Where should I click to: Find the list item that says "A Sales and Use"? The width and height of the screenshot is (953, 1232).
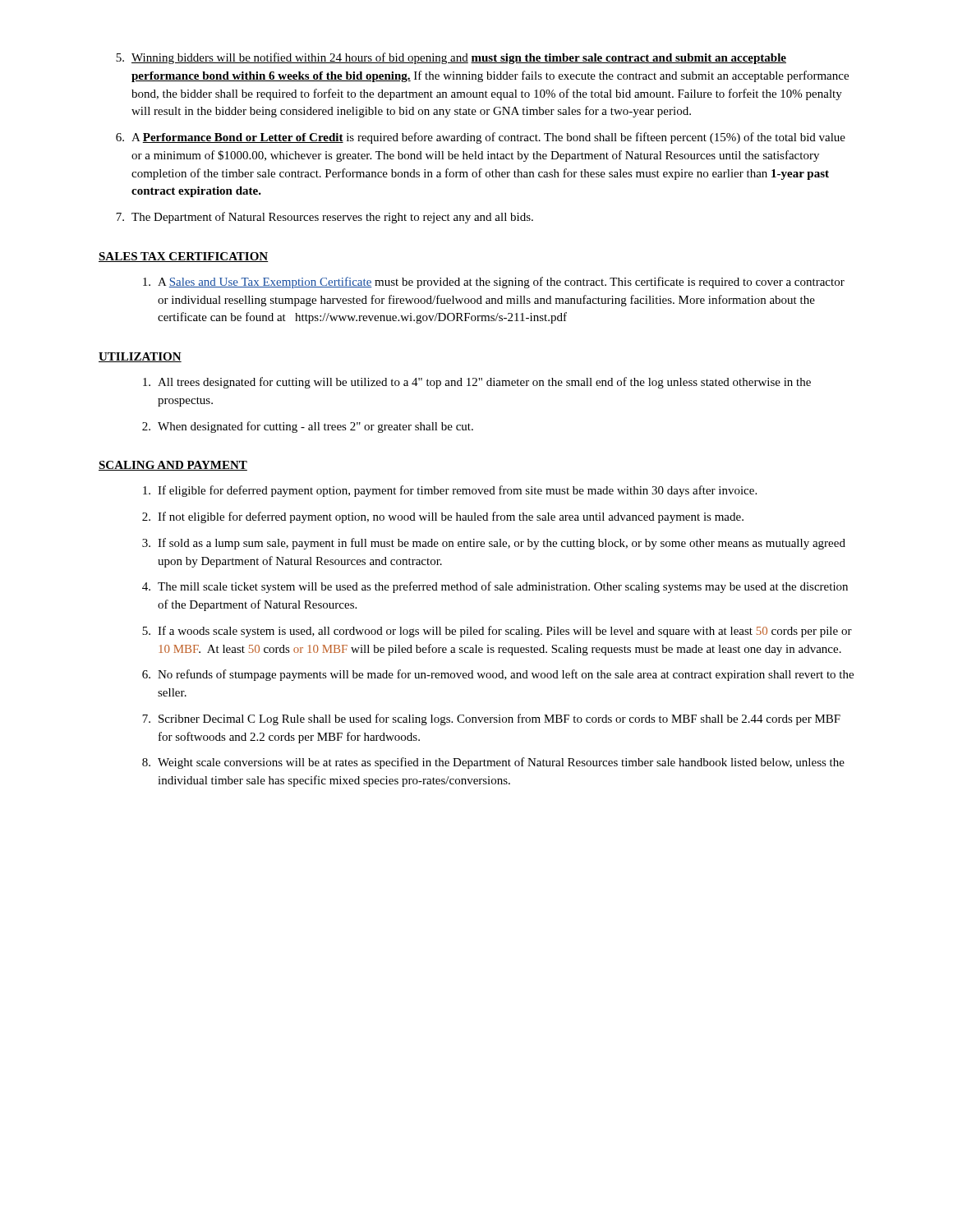point(490,300)
